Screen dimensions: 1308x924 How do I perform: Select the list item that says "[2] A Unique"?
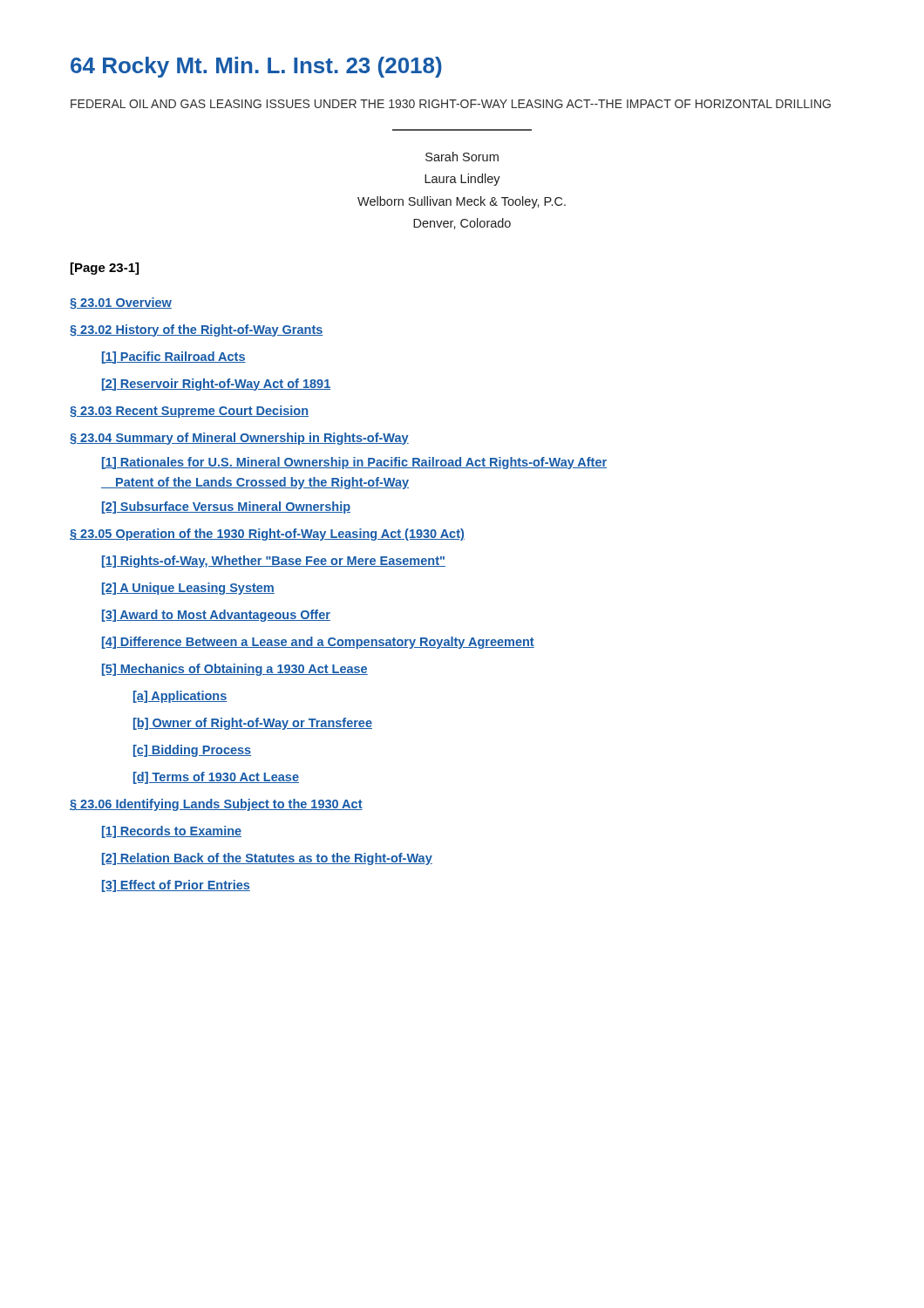coord(188,589)
